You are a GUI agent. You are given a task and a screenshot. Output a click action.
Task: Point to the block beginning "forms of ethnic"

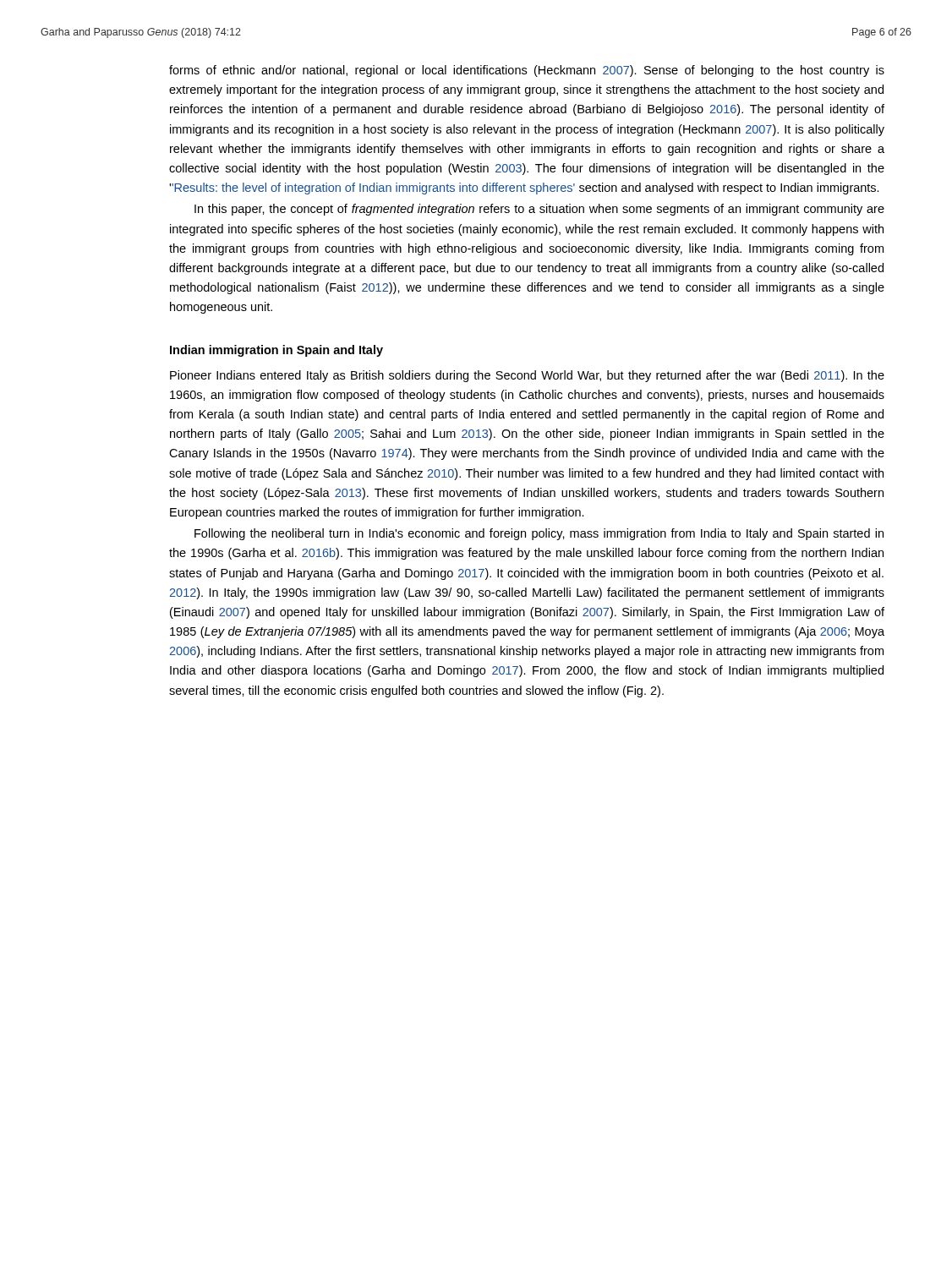coord(527,129)
